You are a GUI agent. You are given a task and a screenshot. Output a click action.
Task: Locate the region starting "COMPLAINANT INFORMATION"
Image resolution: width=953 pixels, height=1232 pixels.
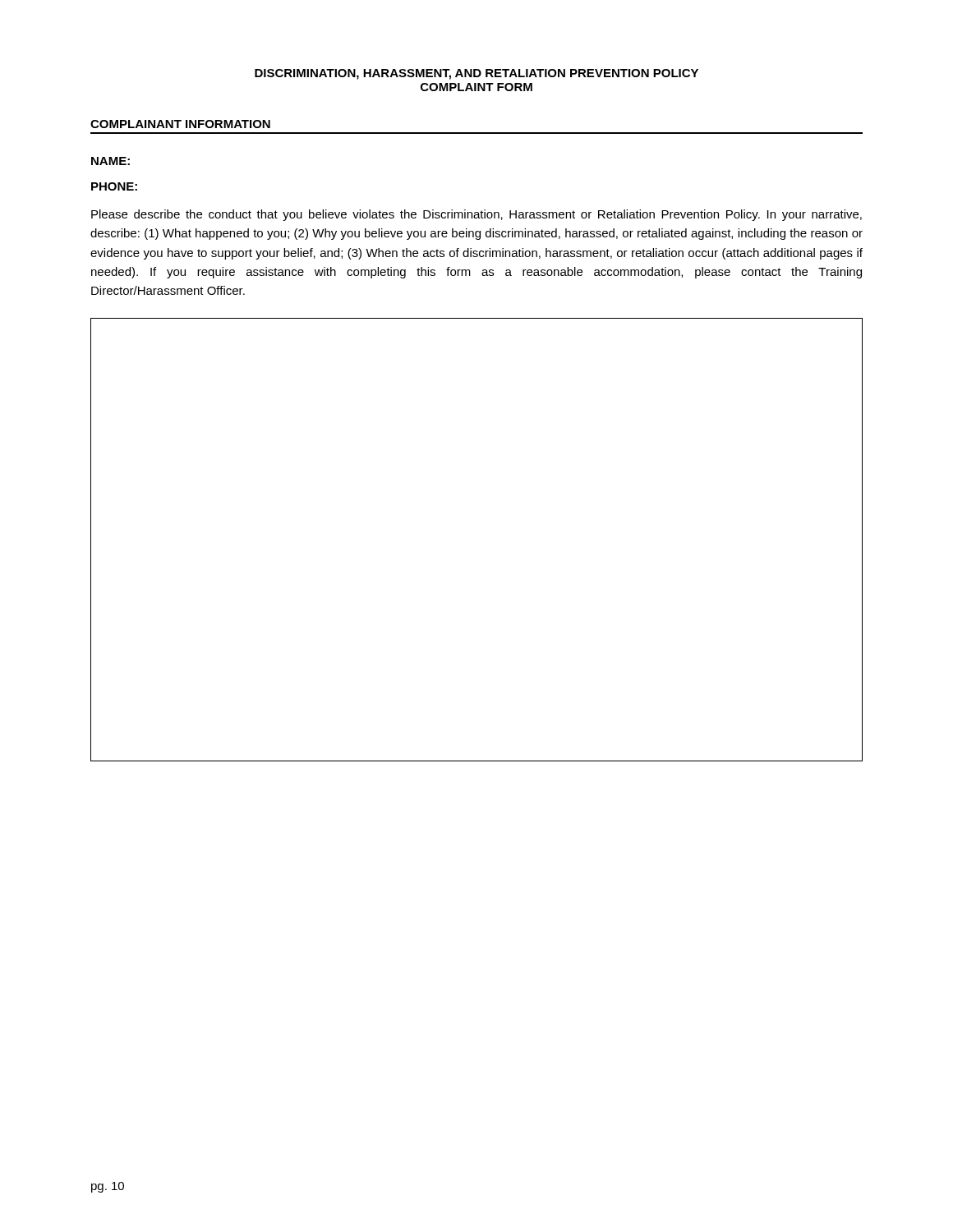tap(181, 124)
